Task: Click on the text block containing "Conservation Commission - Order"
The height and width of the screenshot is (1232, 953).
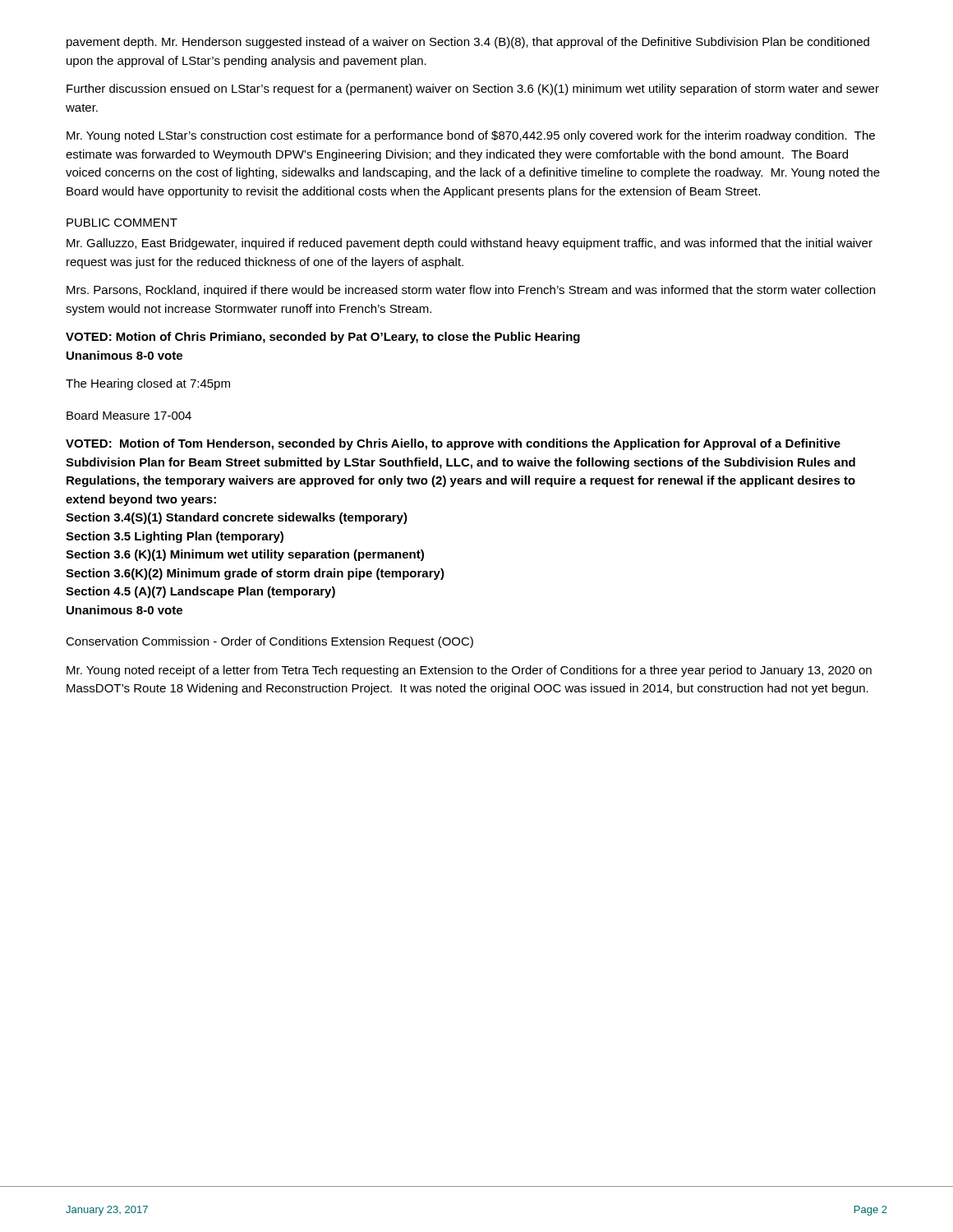Action: pos(270,641)
